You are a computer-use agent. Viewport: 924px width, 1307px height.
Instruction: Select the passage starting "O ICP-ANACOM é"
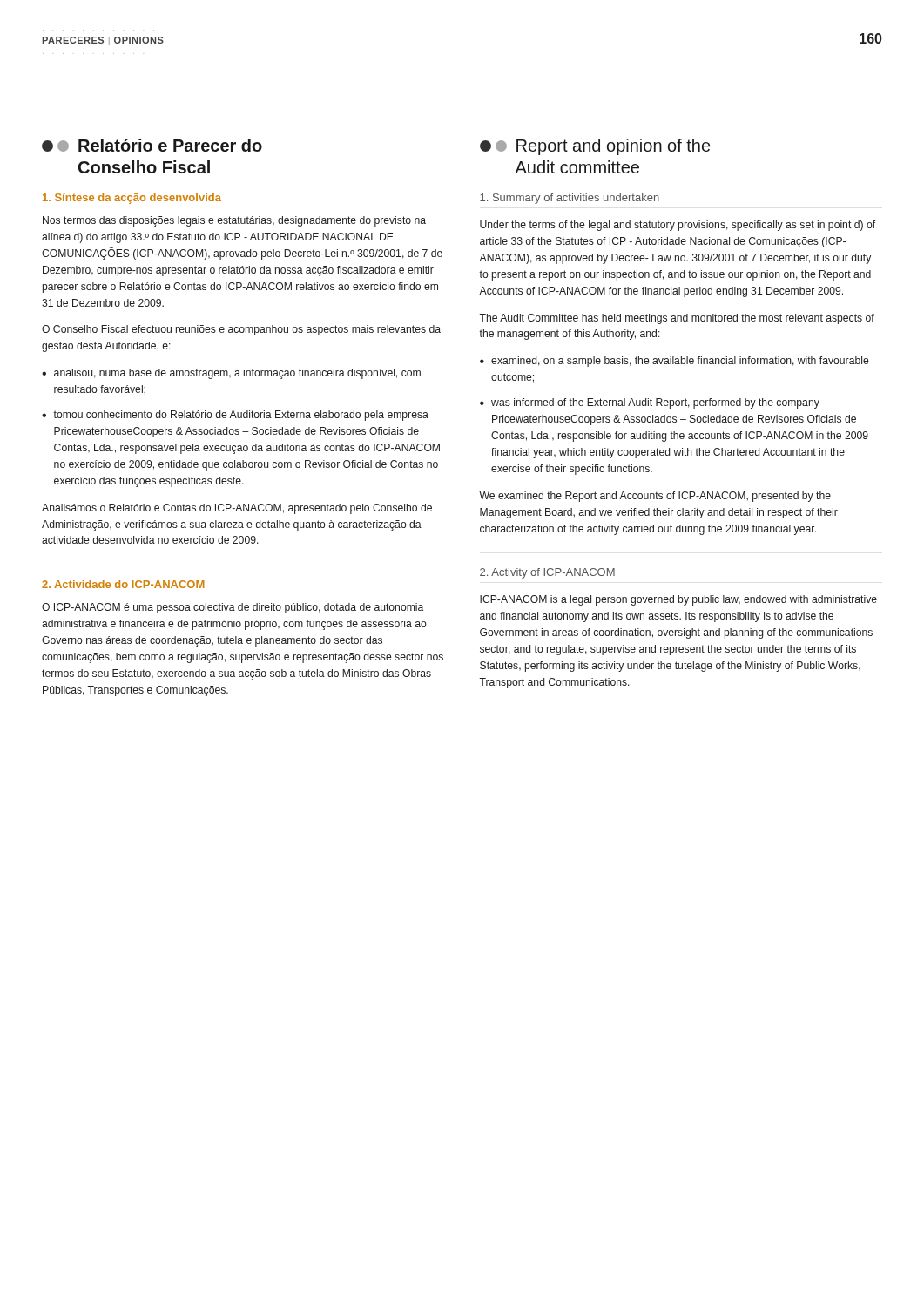click(243, 649)
